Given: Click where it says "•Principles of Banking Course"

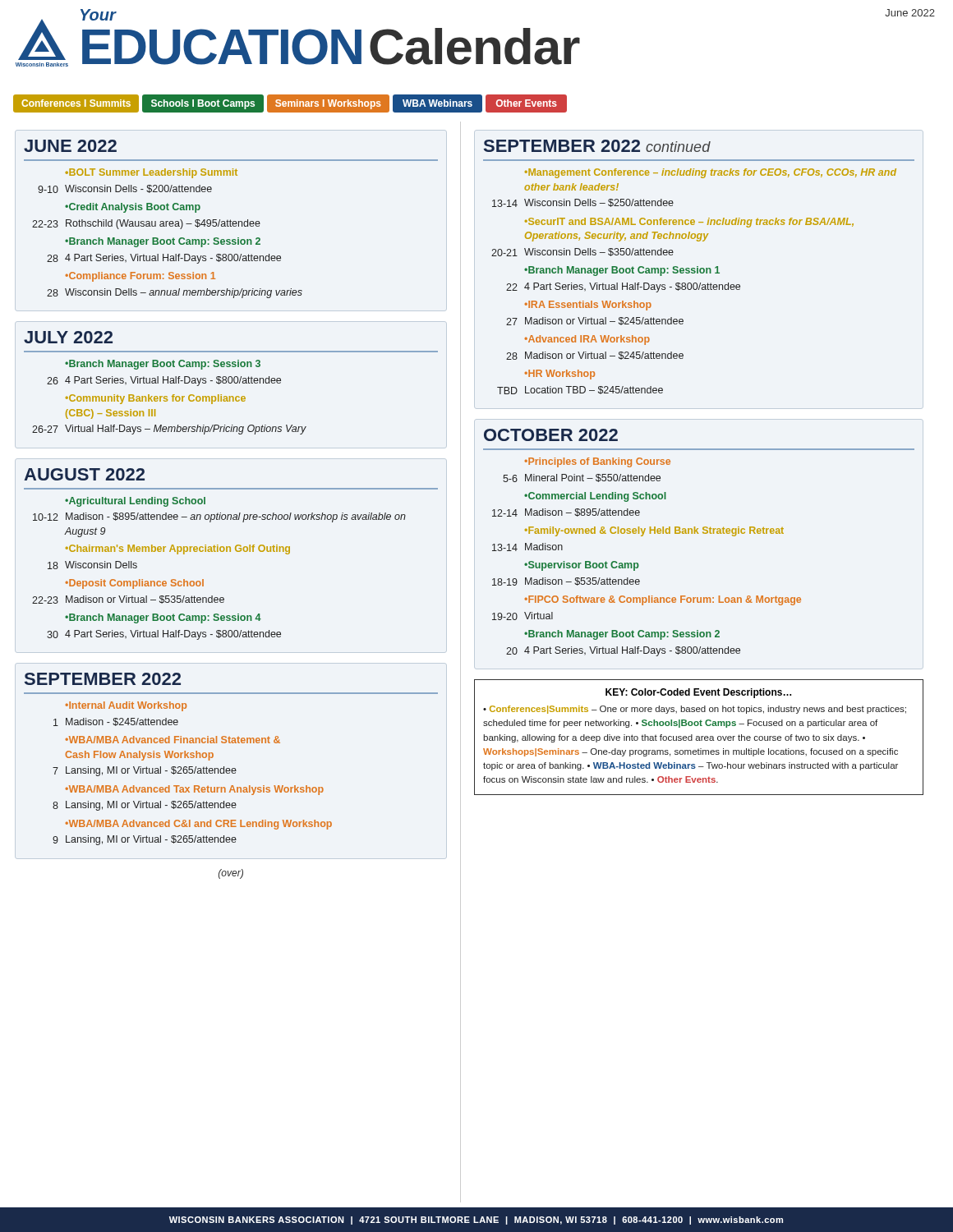Looking at the screenshot, I should click(x=597, y=462).
